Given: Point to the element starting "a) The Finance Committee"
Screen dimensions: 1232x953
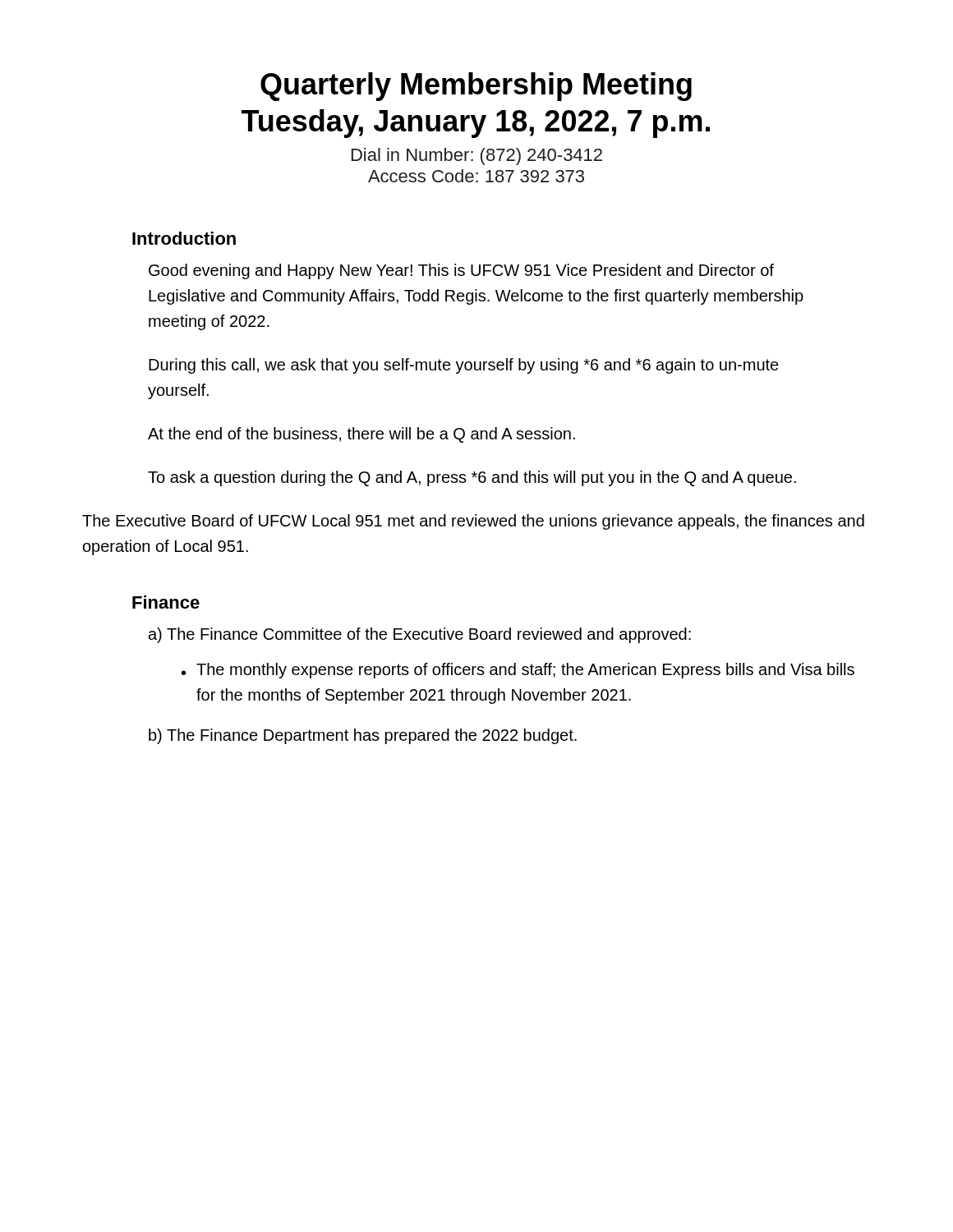Looking at the screenshot, I should 420,634.
